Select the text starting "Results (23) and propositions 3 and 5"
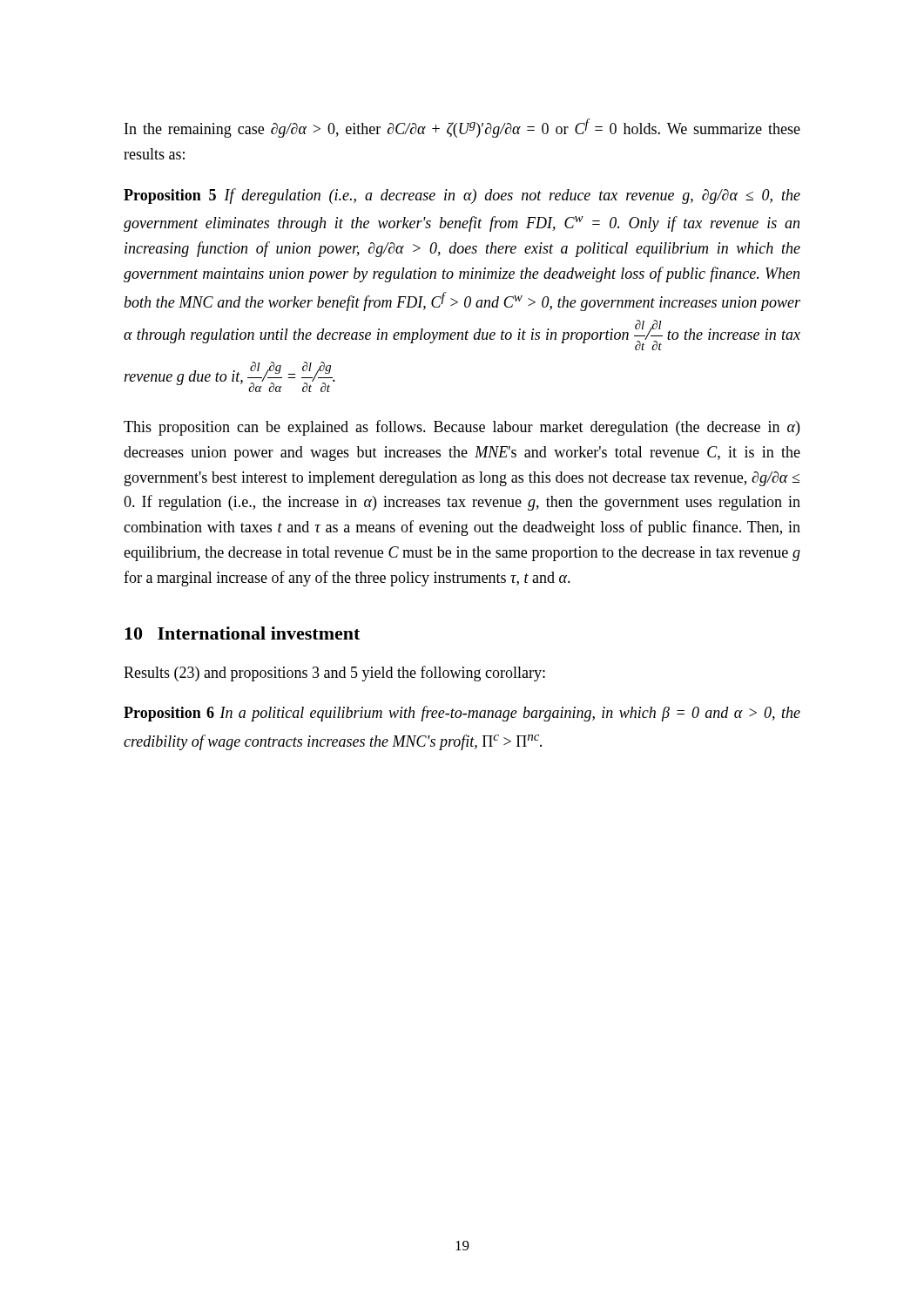The image size is (924, 1307). [335, 672]
